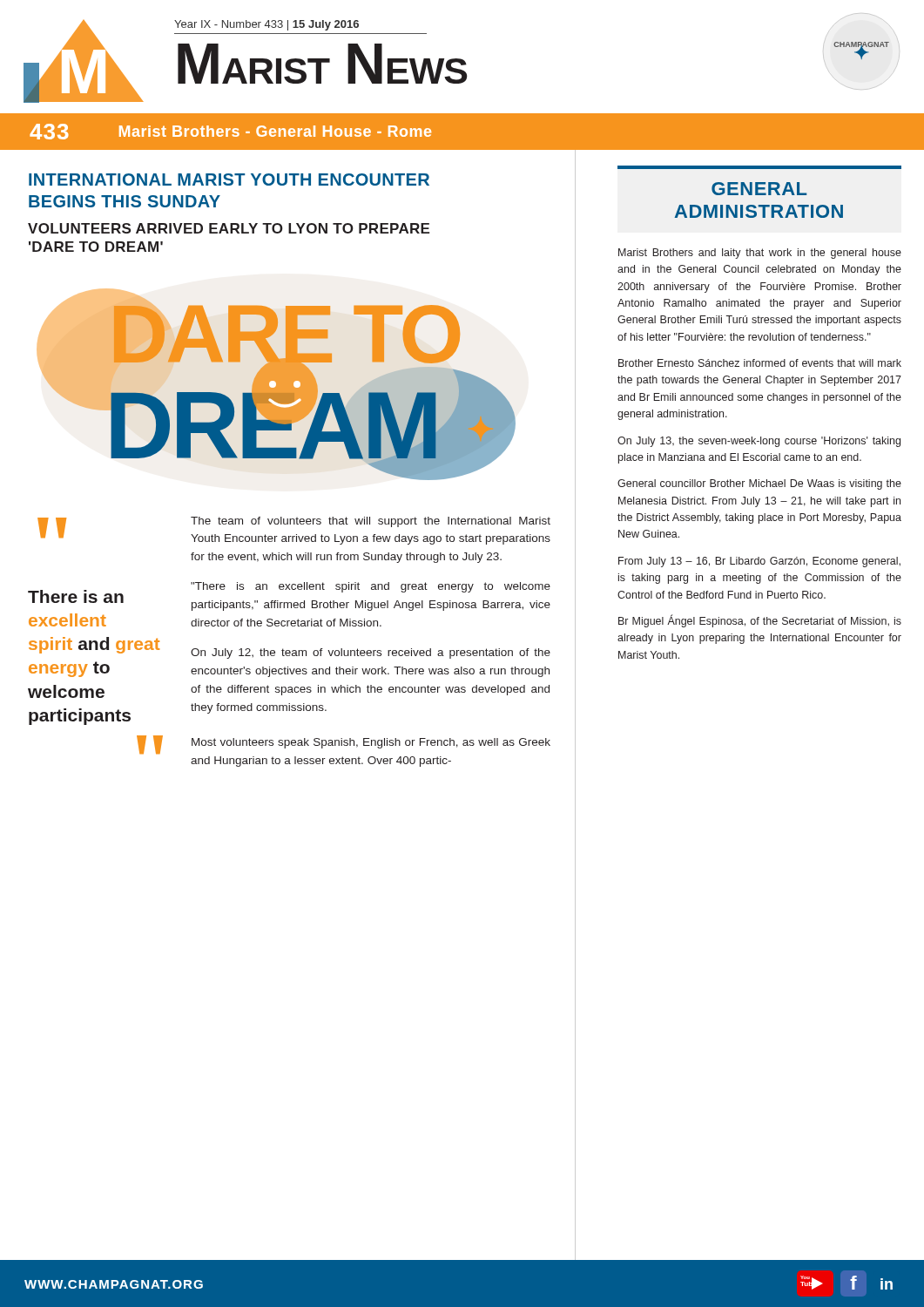Click on the block starting "Most volunteers speak"

click(x=371, y=751)
